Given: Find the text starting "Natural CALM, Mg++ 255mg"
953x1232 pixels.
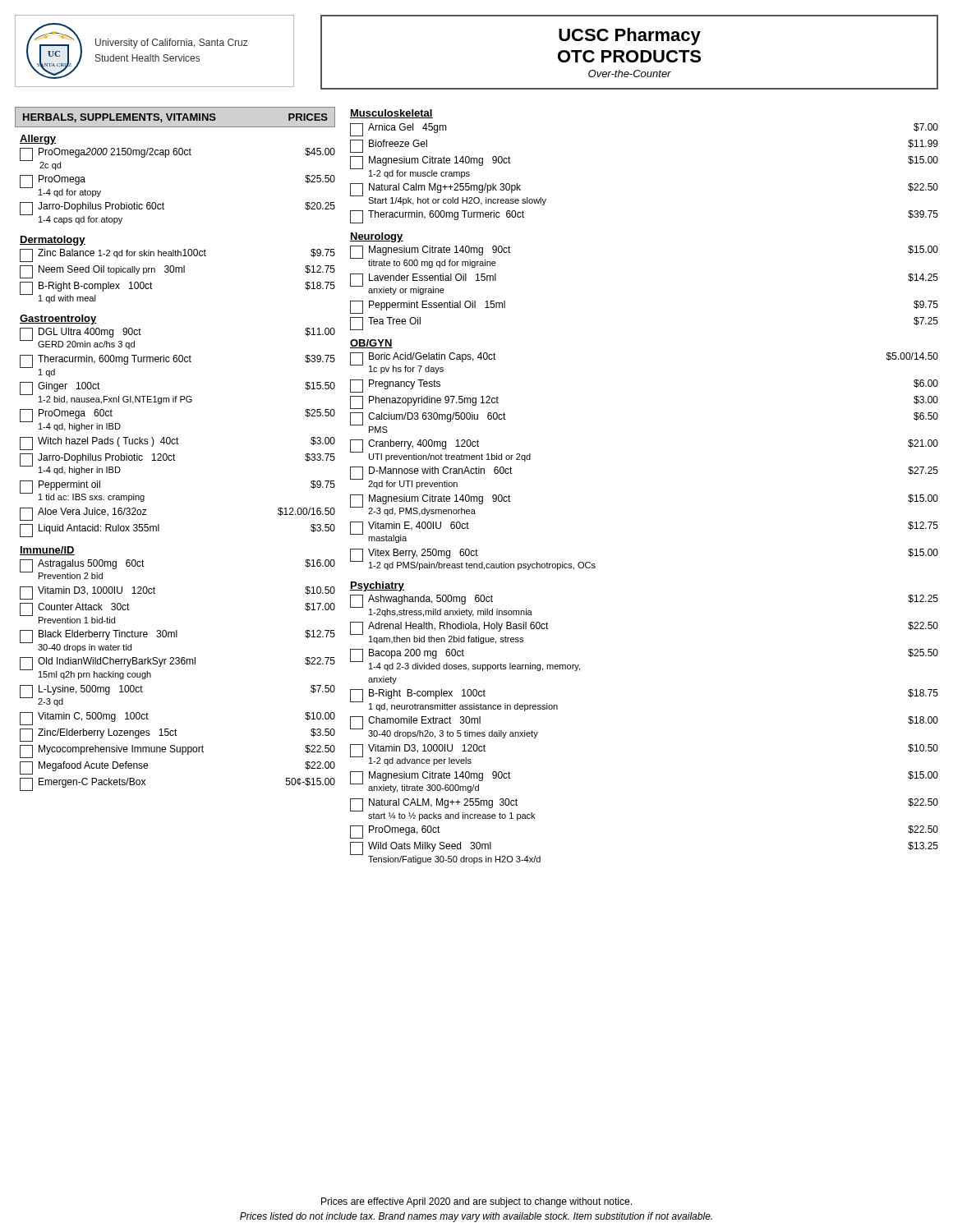Looking at the screenshot, I should click(x=448, y=807).
